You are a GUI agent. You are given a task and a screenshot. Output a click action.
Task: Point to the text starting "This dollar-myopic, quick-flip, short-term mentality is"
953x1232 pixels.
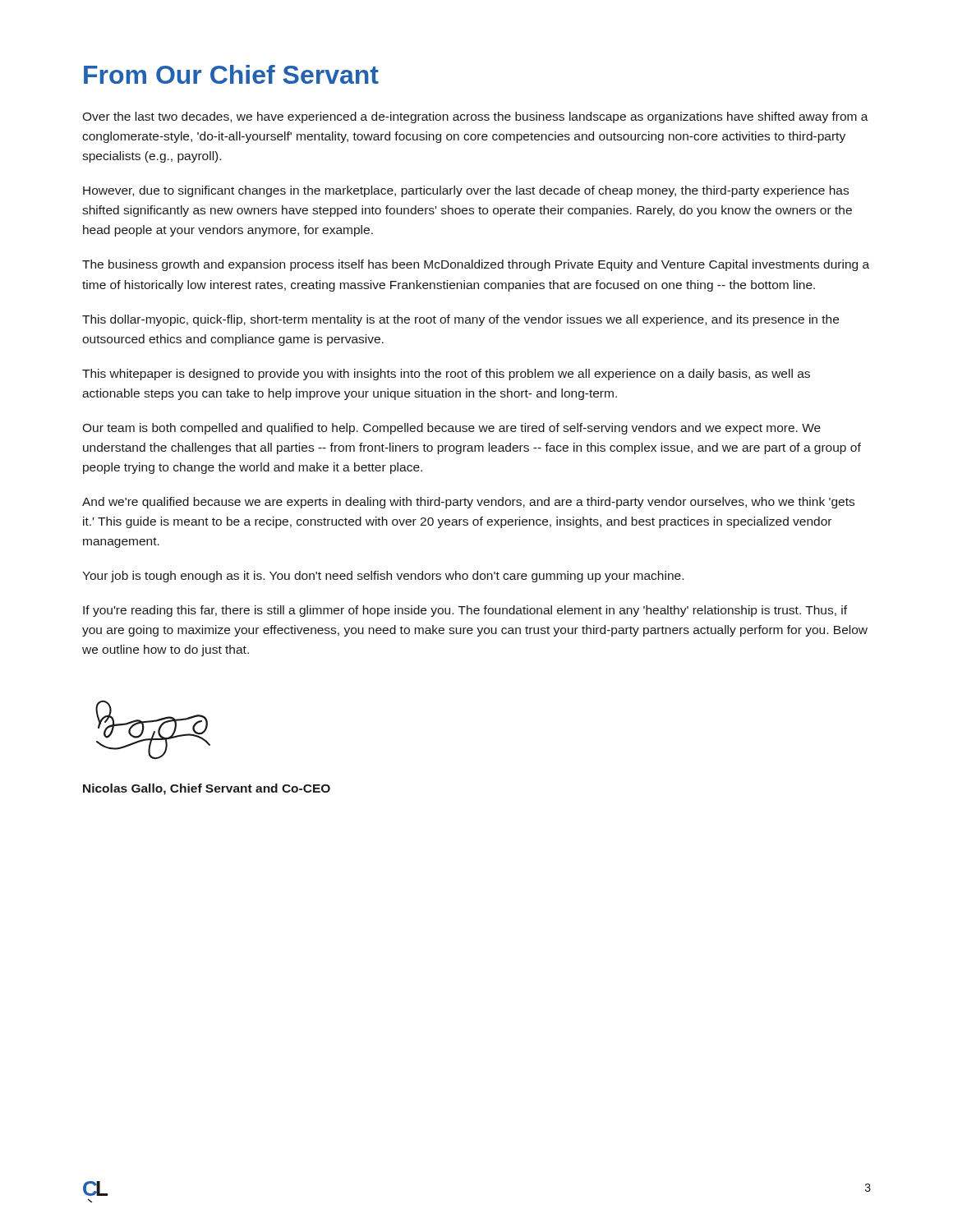(461, 329)
